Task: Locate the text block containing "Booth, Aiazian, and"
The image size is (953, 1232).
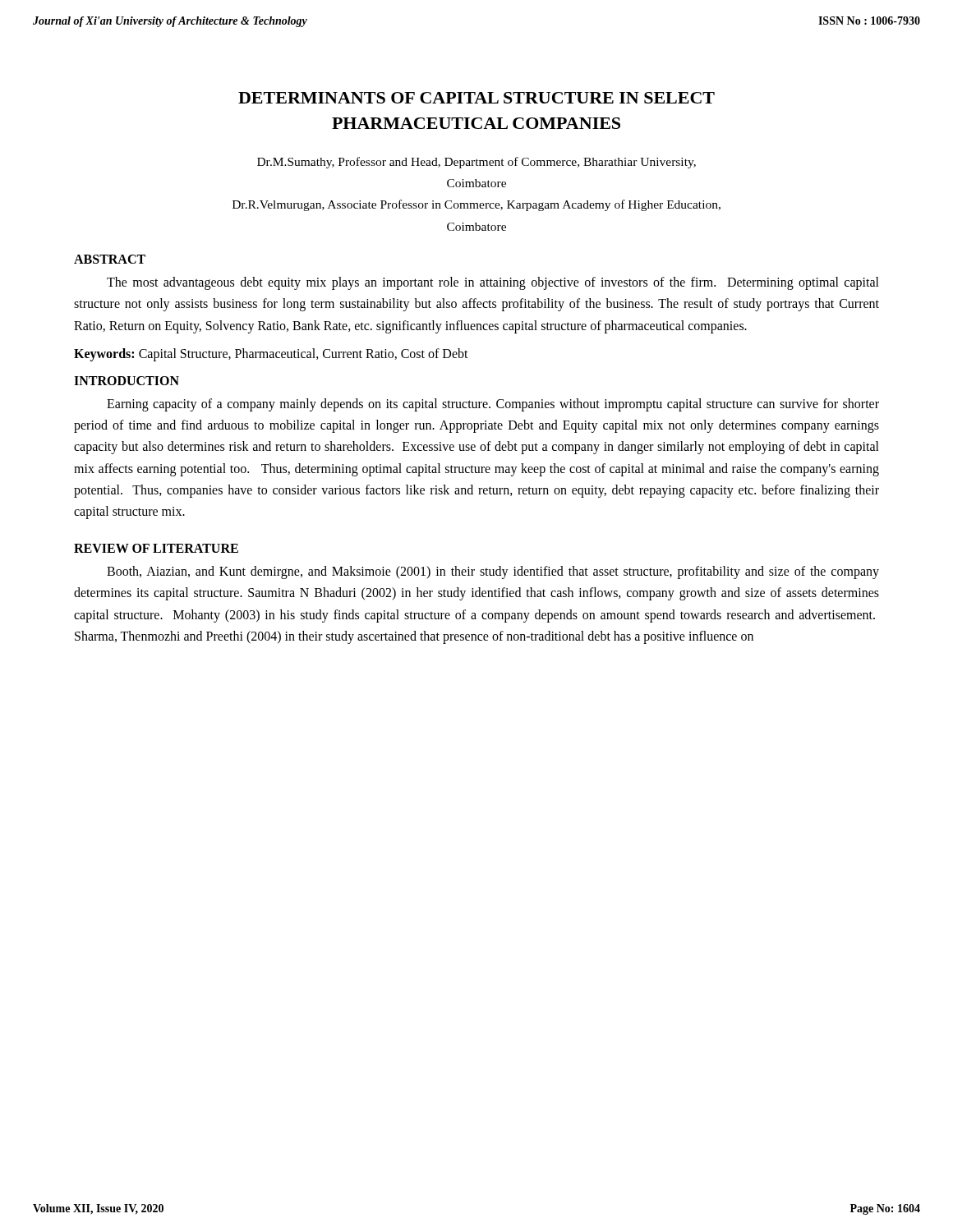Action: tap(476, 604)
